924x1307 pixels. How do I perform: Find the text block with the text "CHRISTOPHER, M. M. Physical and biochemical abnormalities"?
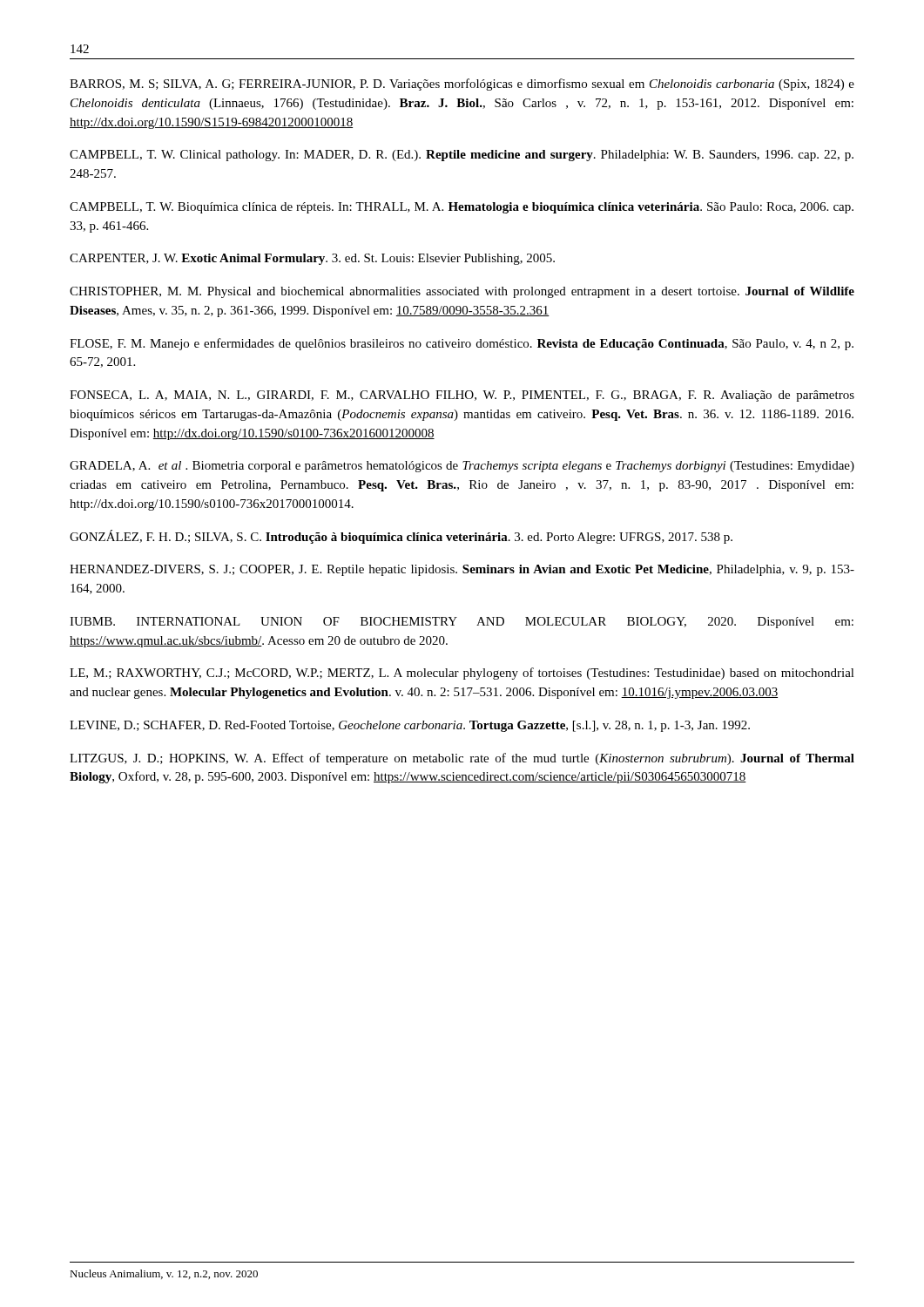click(x=462, y=300)
